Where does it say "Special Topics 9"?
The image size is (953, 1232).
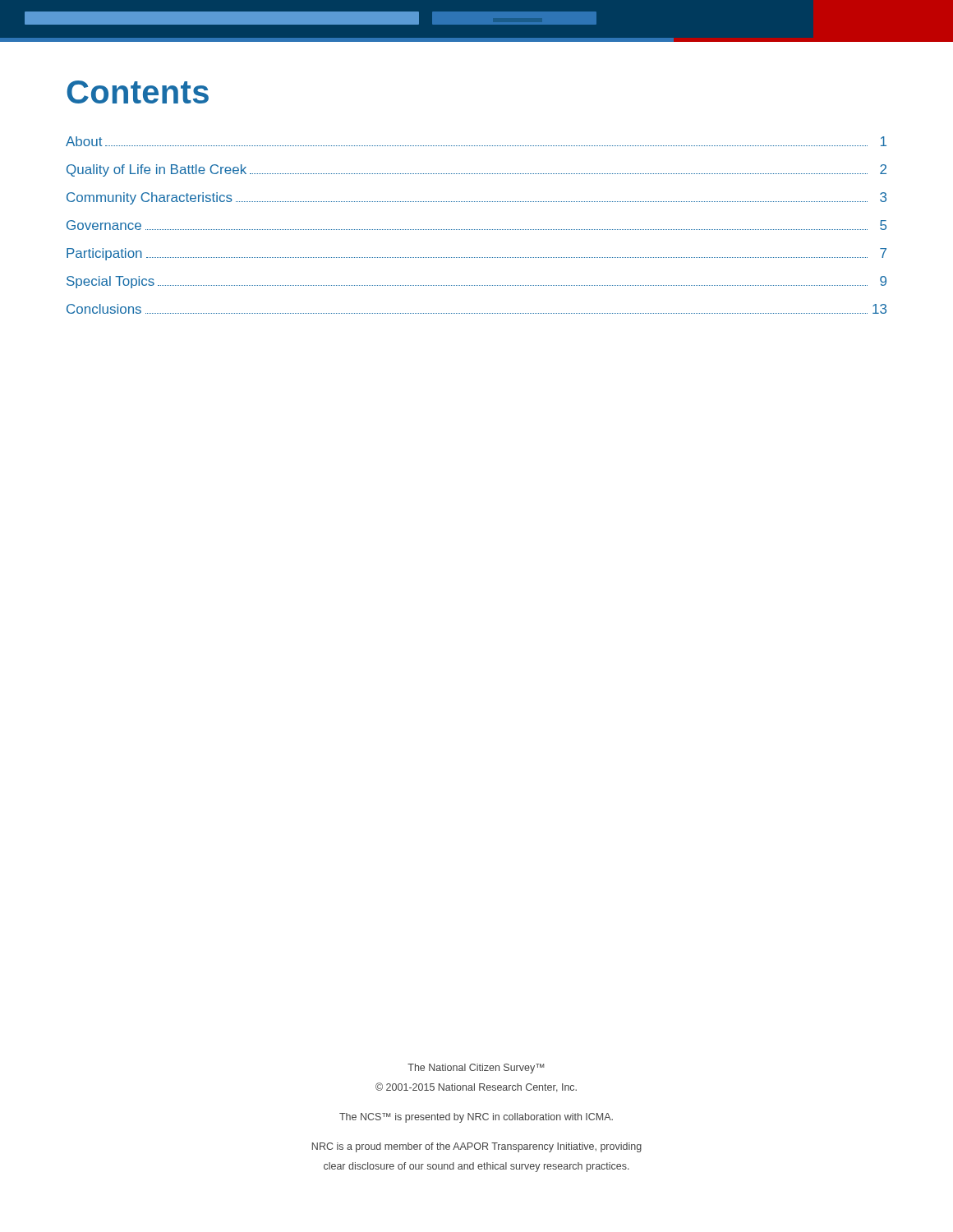coord(476,282)
